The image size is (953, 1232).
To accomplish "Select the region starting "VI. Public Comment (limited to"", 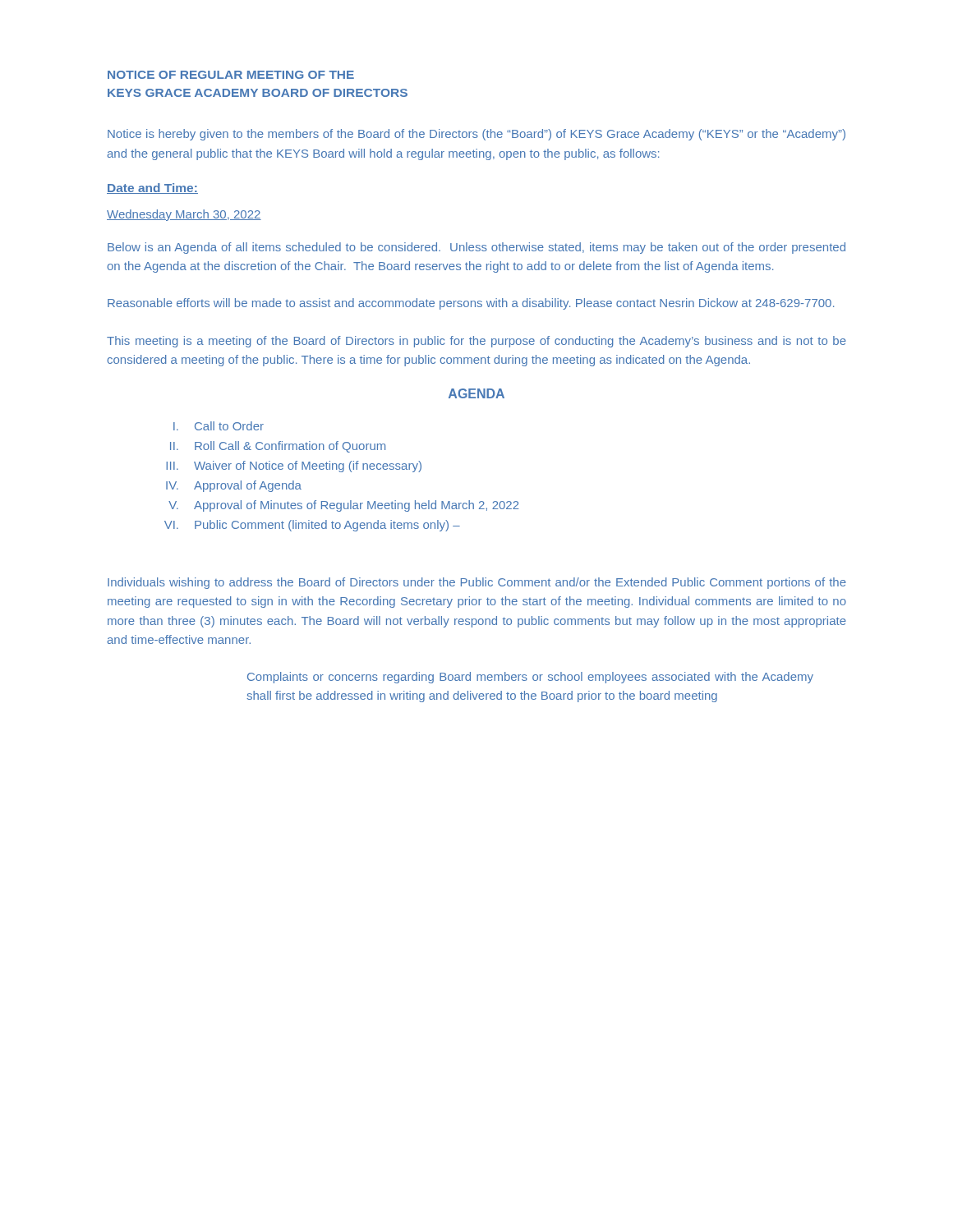I will (312, 526).
